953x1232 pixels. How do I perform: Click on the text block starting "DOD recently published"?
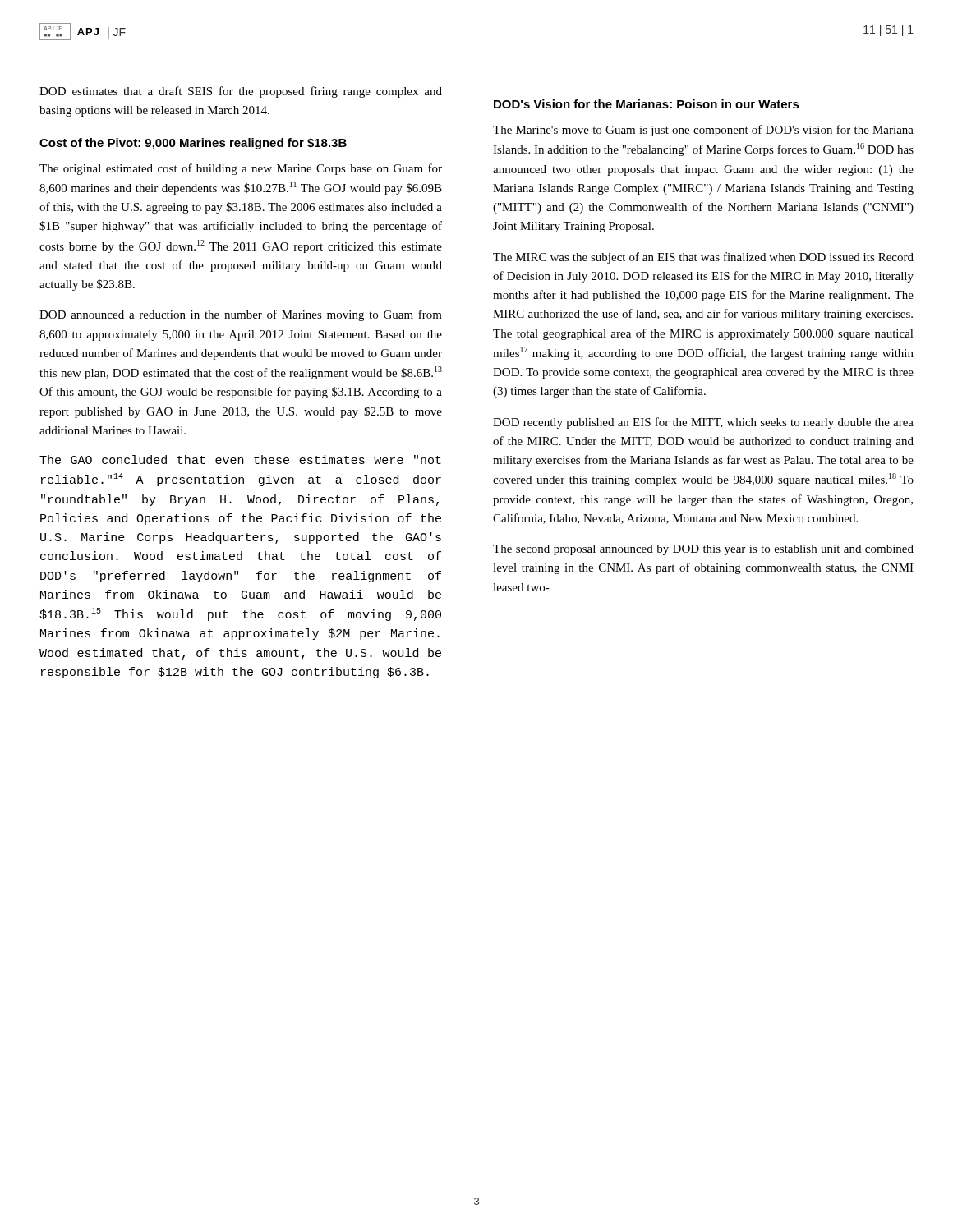click(703, 470)
